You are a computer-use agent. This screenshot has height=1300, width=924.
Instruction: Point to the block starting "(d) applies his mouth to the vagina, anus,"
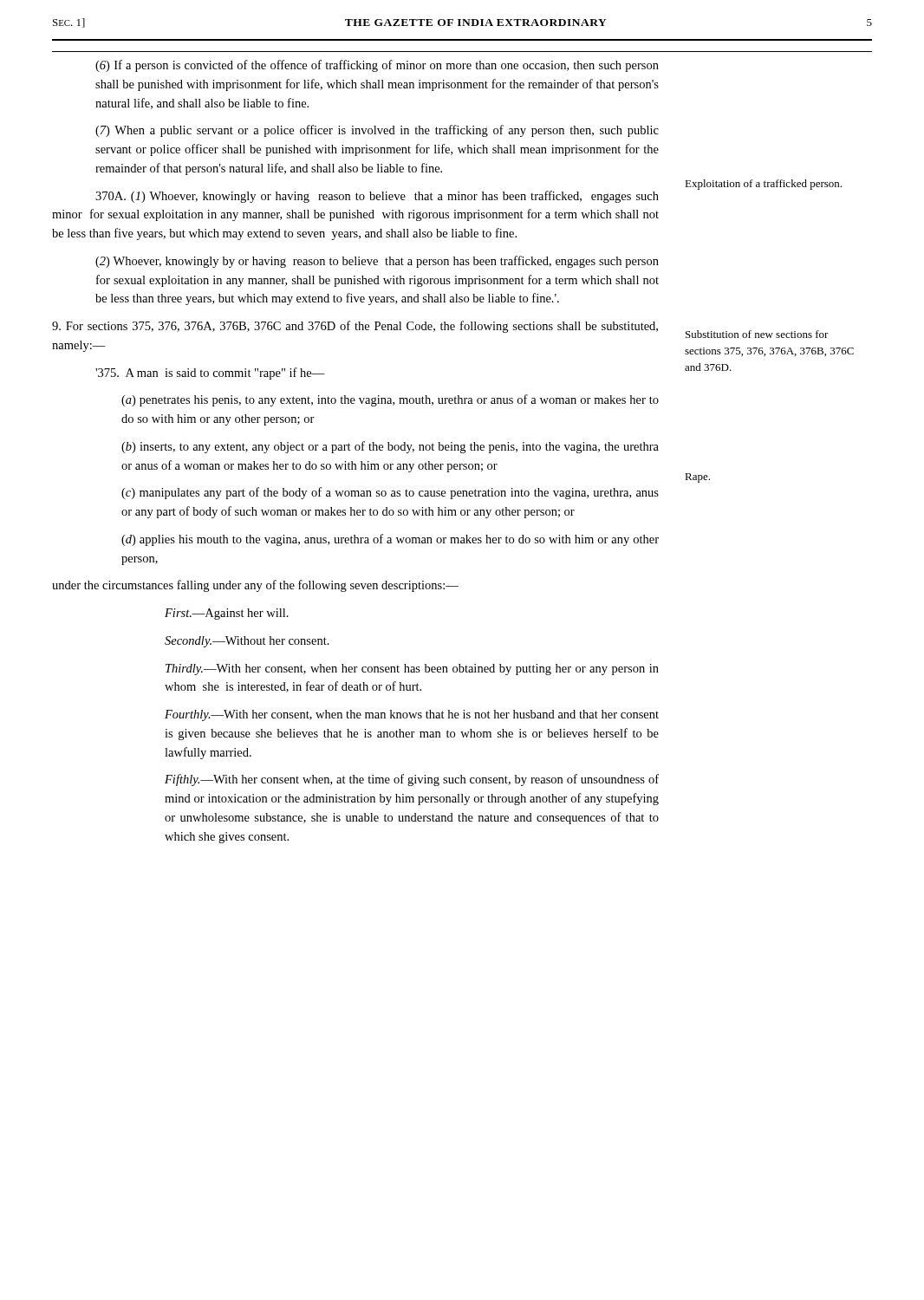point(390,548)
